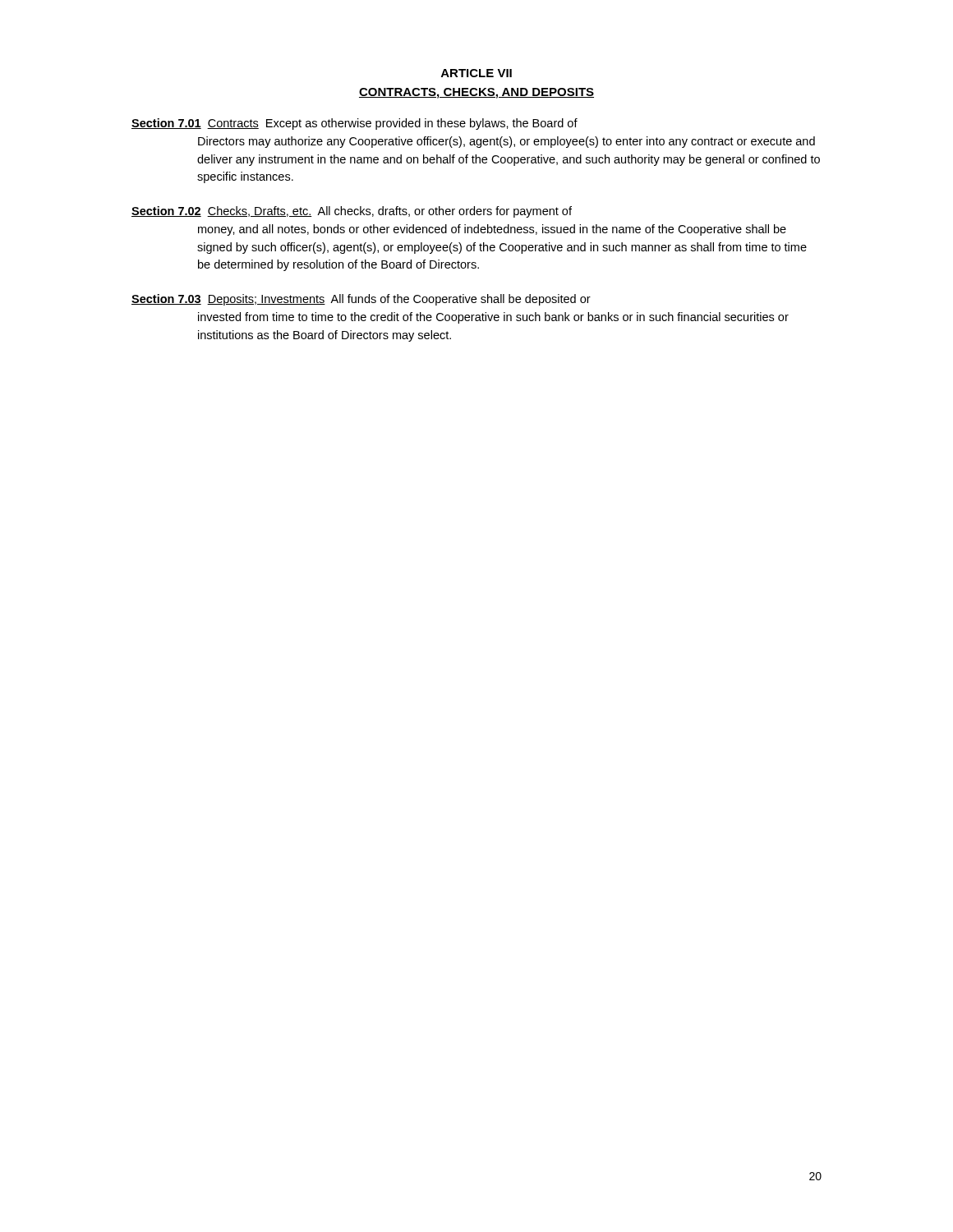
Task: Find the section header that reads "ARTICLE VII"
Action: pos(476,73)
